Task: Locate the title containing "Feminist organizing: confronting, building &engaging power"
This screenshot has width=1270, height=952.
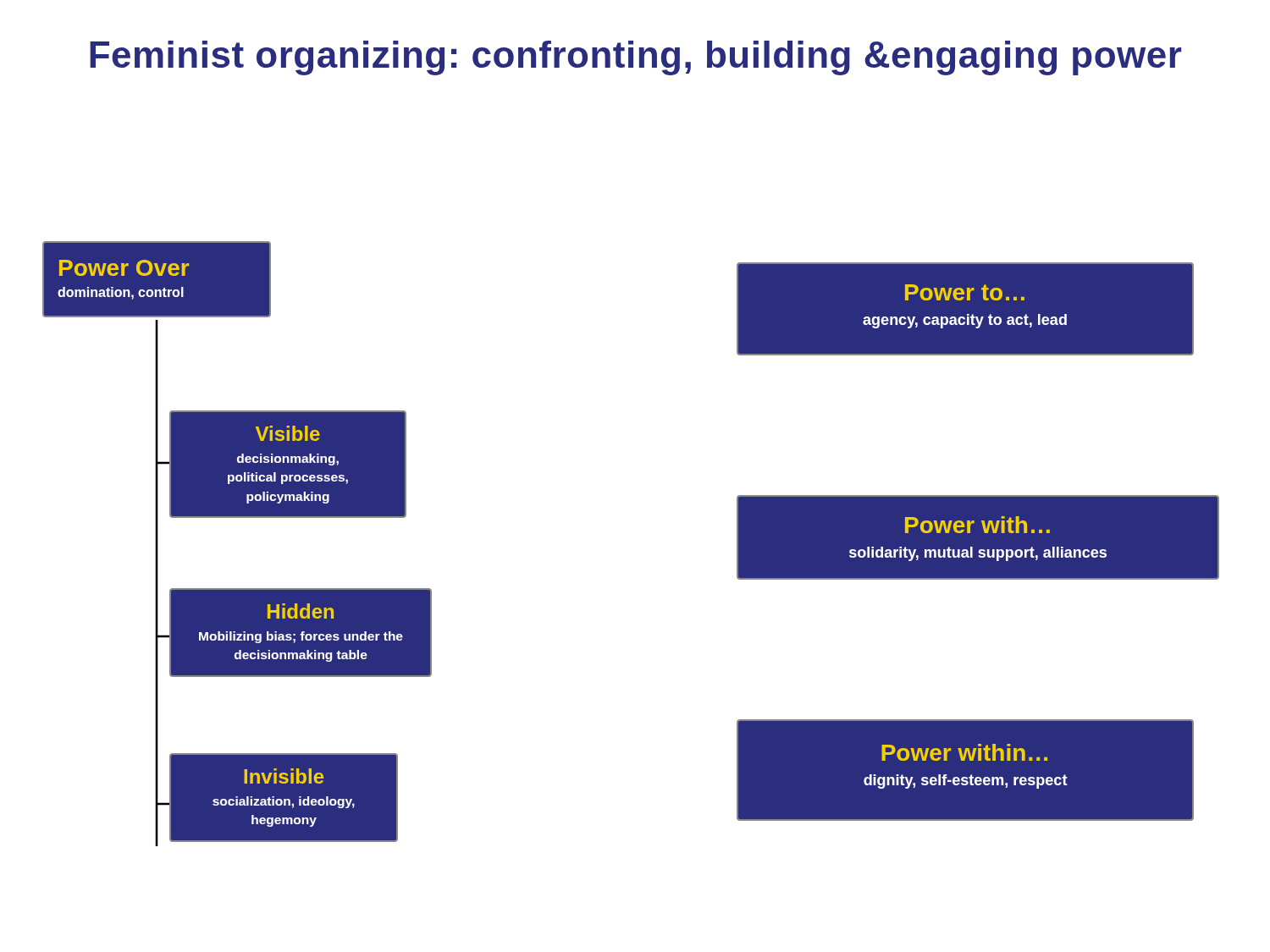Action: tap(635, 55)
